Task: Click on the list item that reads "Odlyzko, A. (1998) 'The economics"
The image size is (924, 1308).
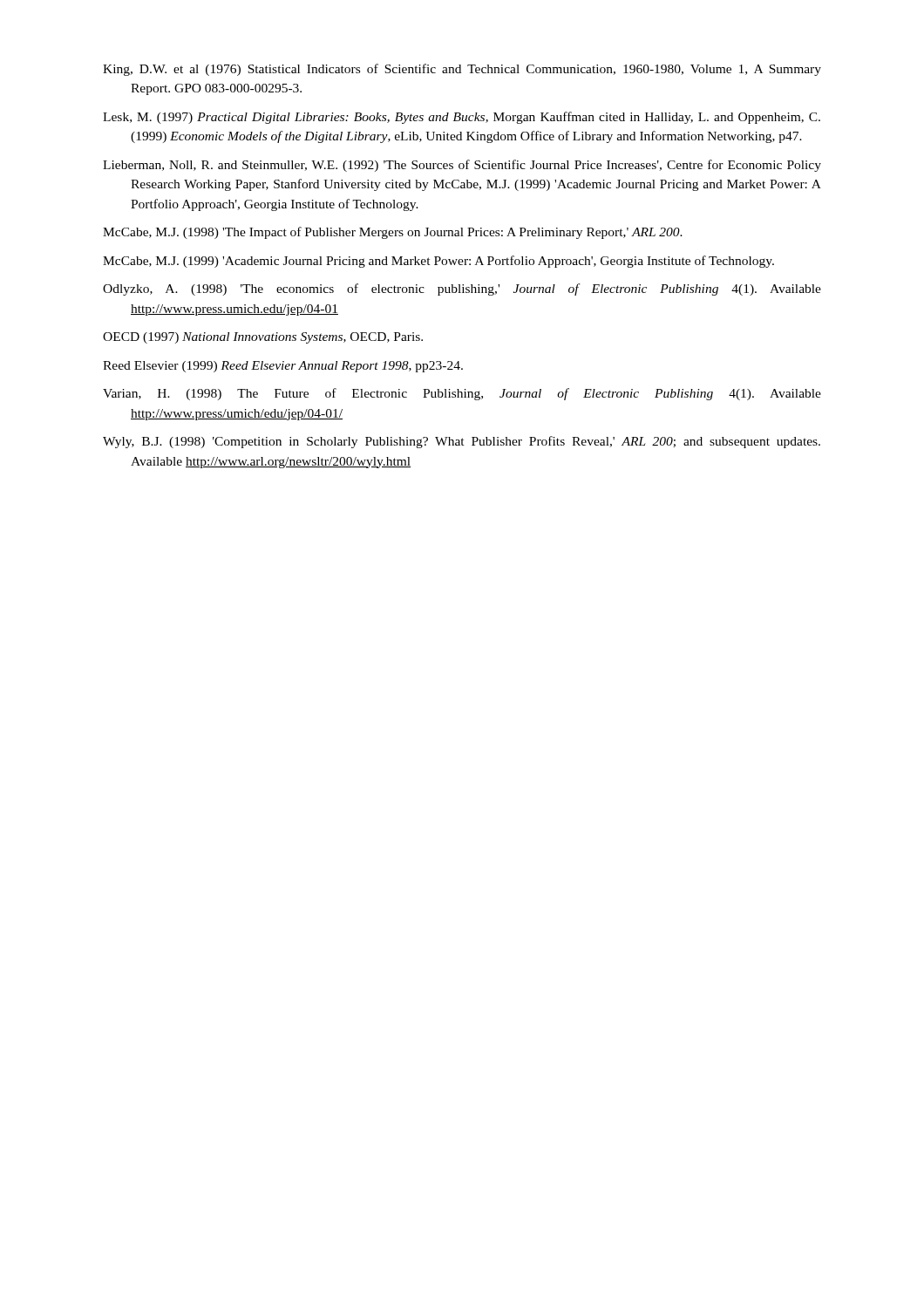Action: 462,298
